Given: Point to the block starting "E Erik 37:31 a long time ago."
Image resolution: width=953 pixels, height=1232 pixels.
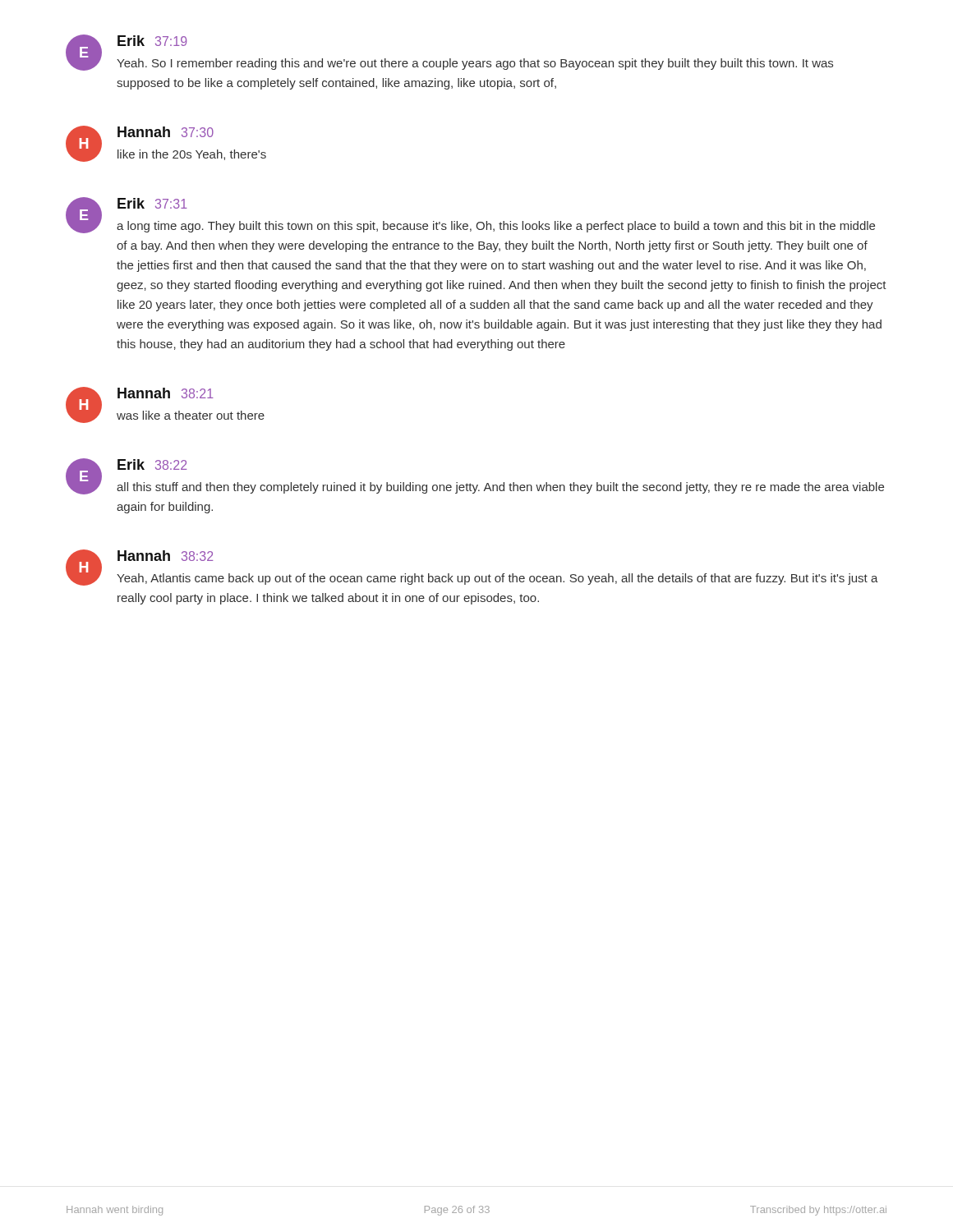Looking at the screenshot, I should (476, 275).
